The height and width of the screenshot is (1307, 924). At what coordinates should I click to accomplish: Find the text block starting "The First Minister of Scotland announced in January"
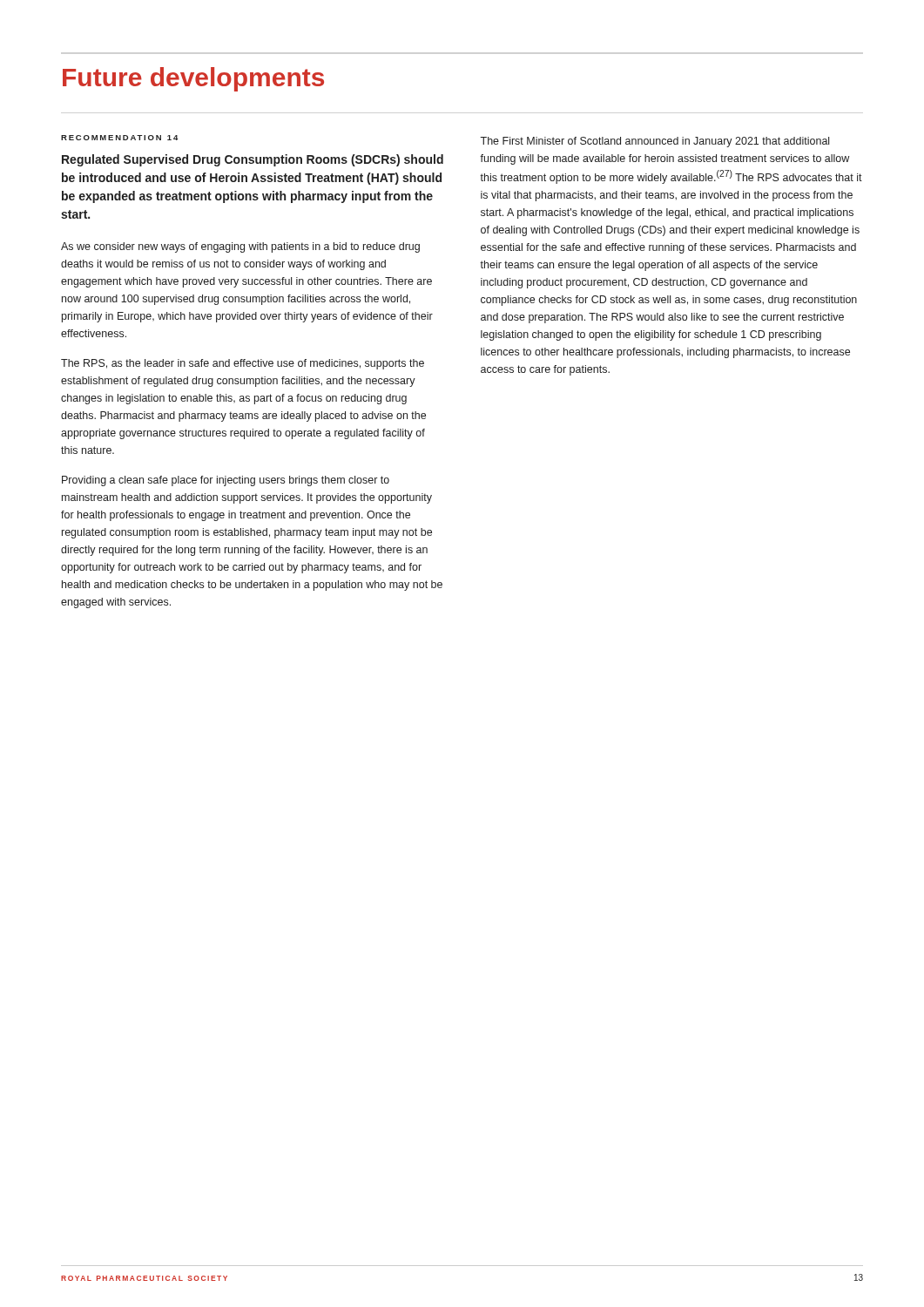coord(671,255)
